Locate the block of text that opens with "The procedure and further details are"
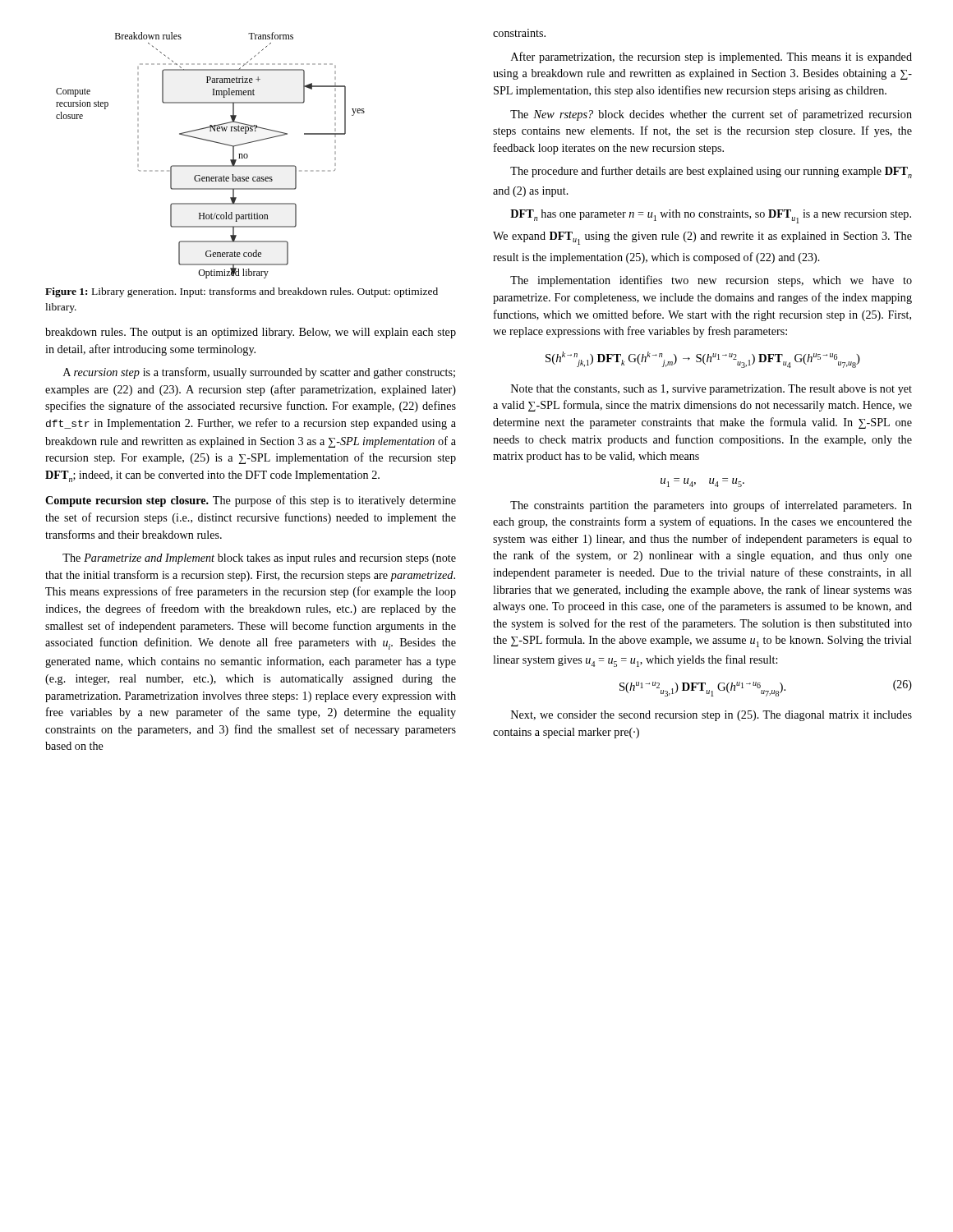The width and height of the screenshot is (953, 1232). tap(702, 181)
